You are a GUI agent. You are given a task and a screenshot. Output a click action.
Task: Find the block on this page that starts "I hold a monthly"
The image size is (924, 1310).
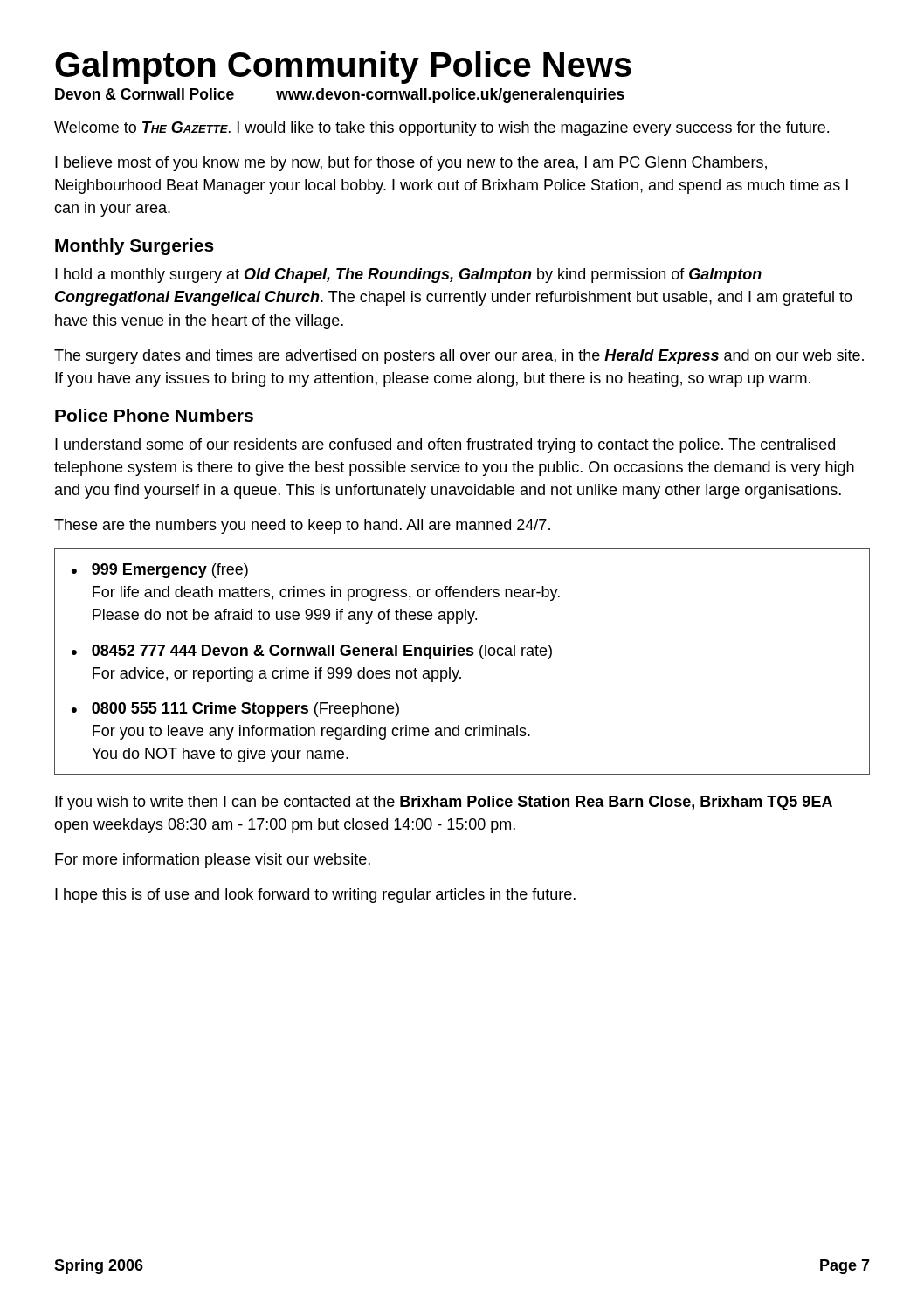pyautogui.click(x=462, y=297)
